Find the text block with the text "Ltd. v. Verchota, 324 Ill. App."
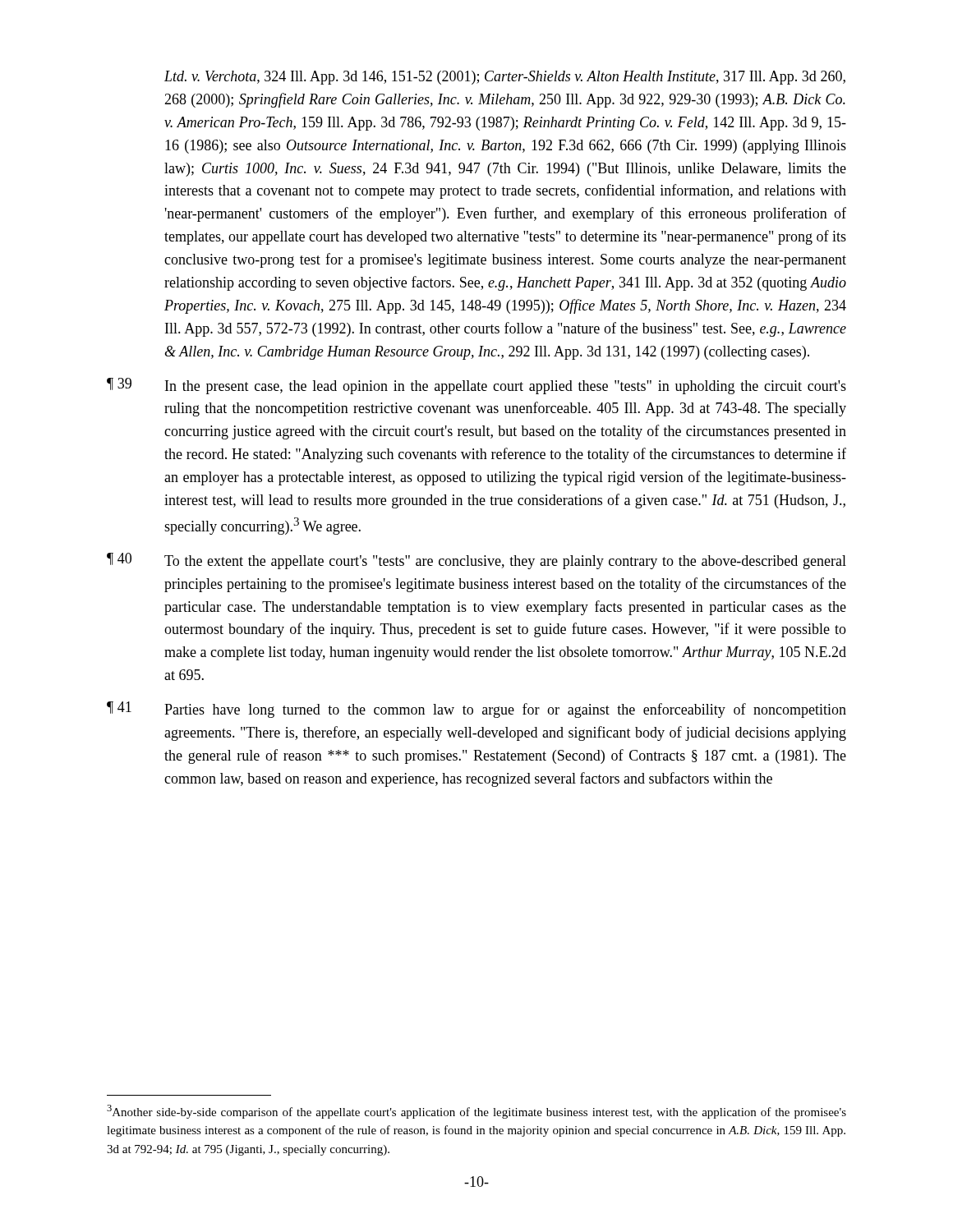 (x=505, y=214)
